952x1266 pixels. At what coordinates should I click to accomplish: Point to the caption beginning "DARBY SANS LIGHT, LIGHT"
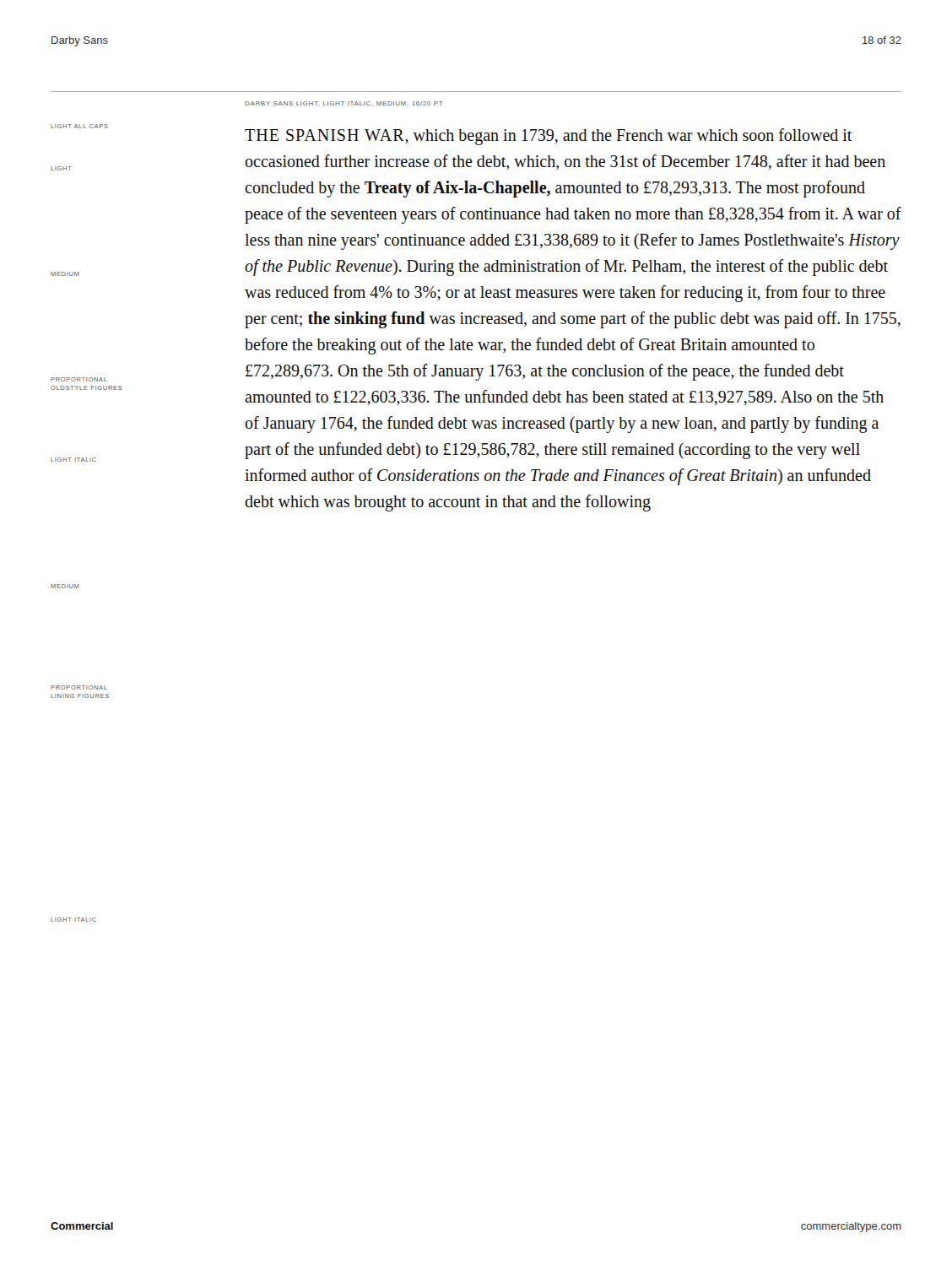tap(344, 103)
